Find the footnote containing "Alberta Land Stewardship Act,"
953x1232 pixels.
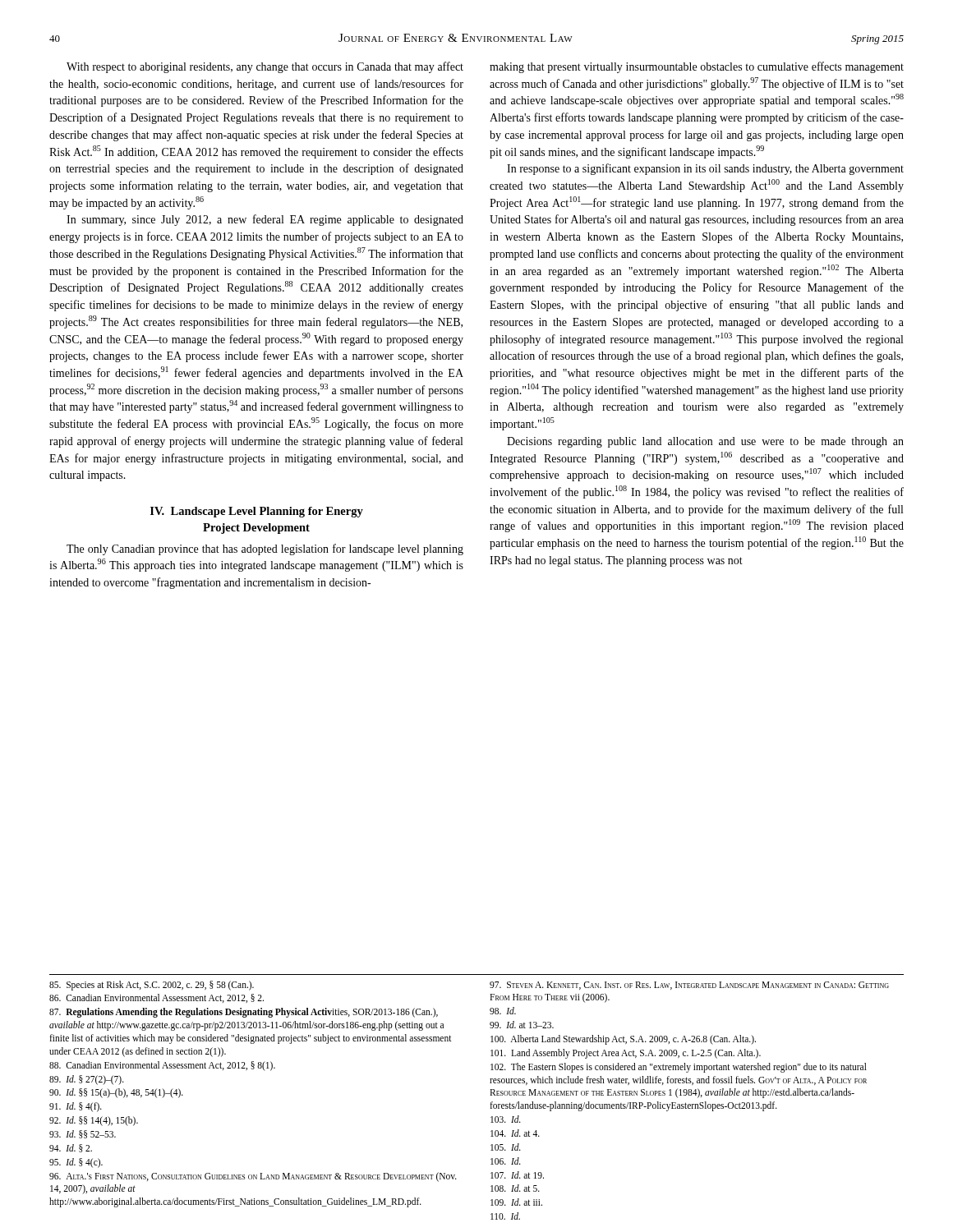(623, 1039)
